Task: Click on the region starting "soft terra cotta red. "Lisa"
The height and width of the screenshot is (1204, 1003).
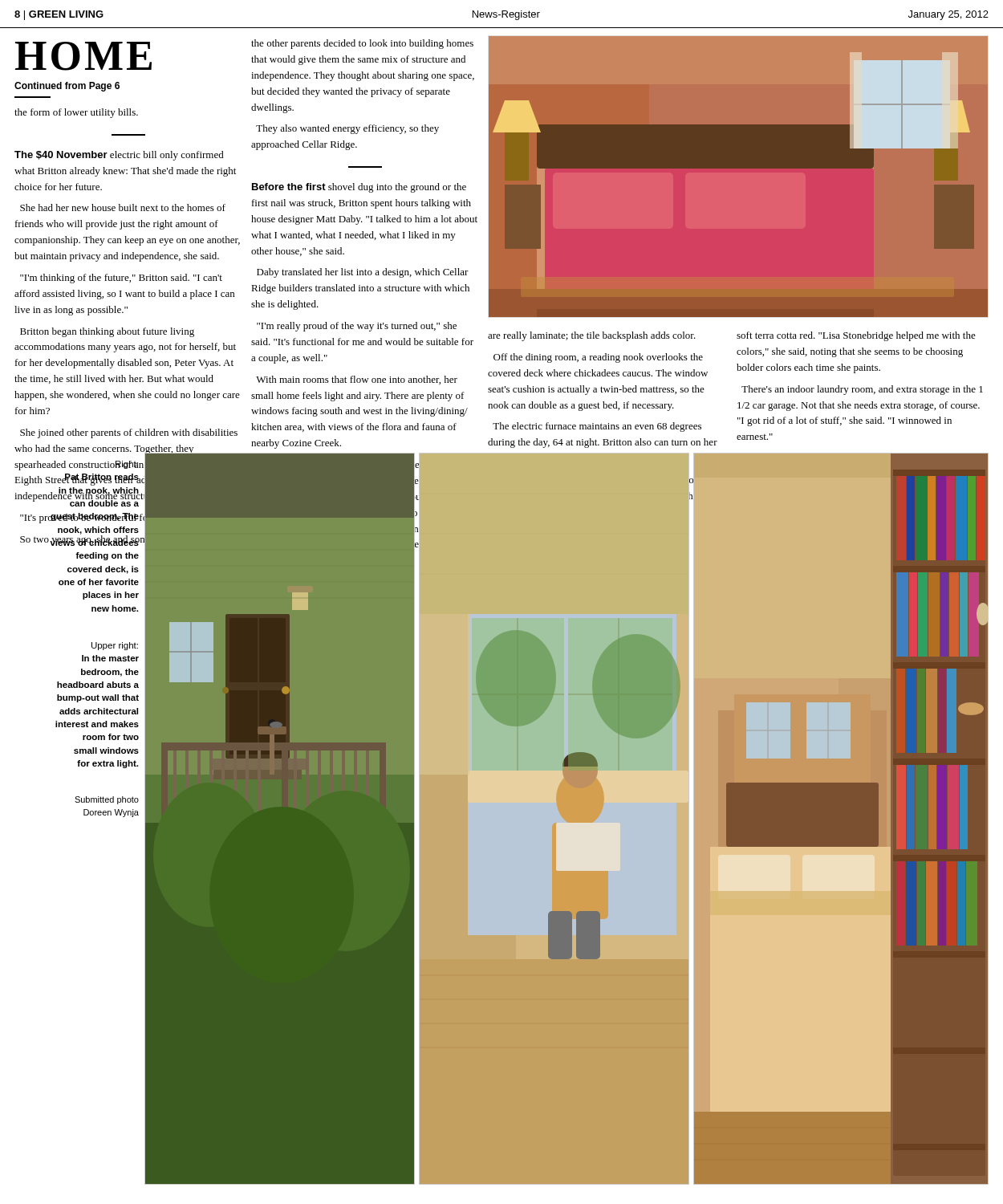Action: 862,432
